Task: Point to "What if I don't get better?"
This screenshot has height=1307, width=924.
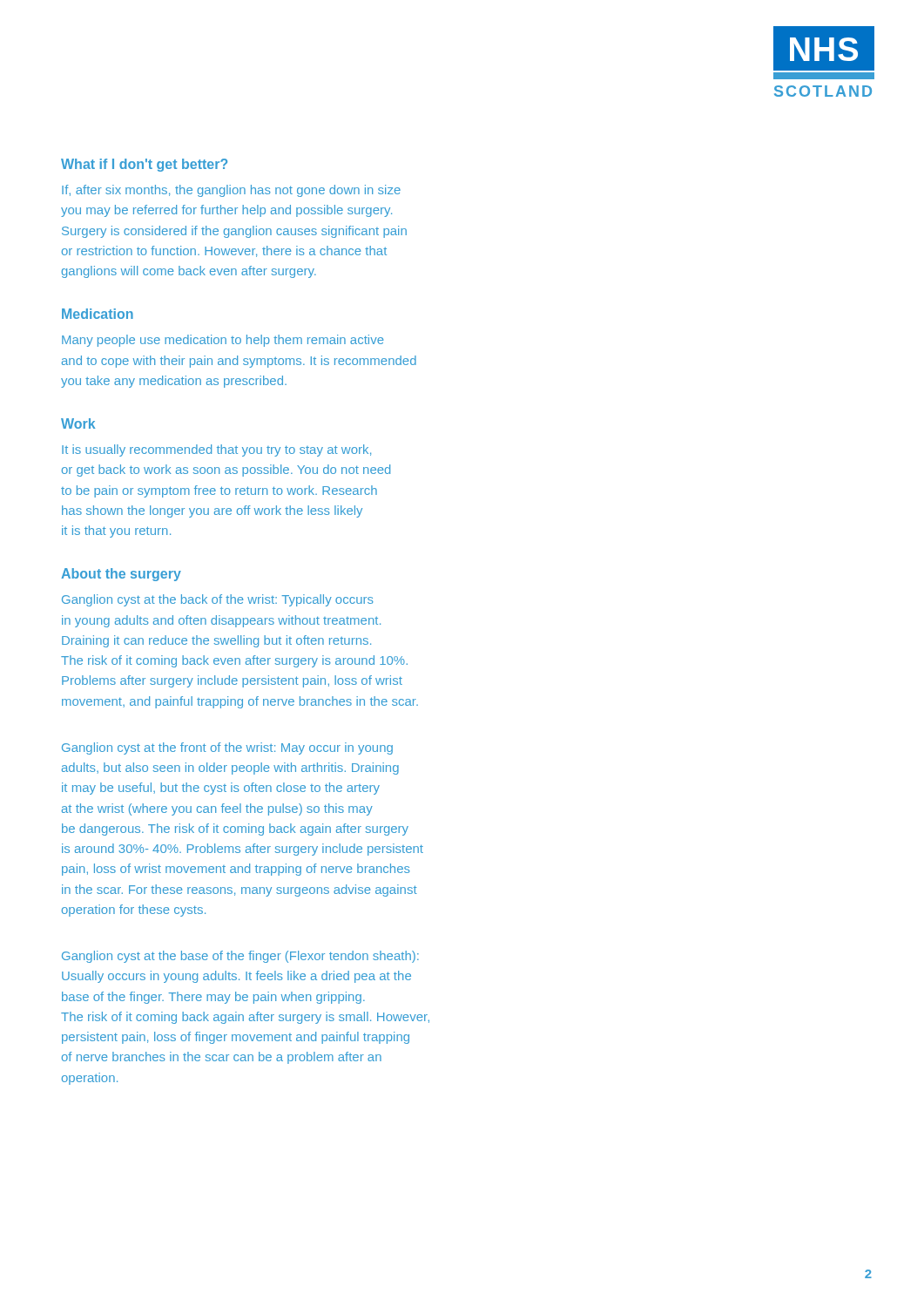Action: pyautogui.click(x=145, y=164)
